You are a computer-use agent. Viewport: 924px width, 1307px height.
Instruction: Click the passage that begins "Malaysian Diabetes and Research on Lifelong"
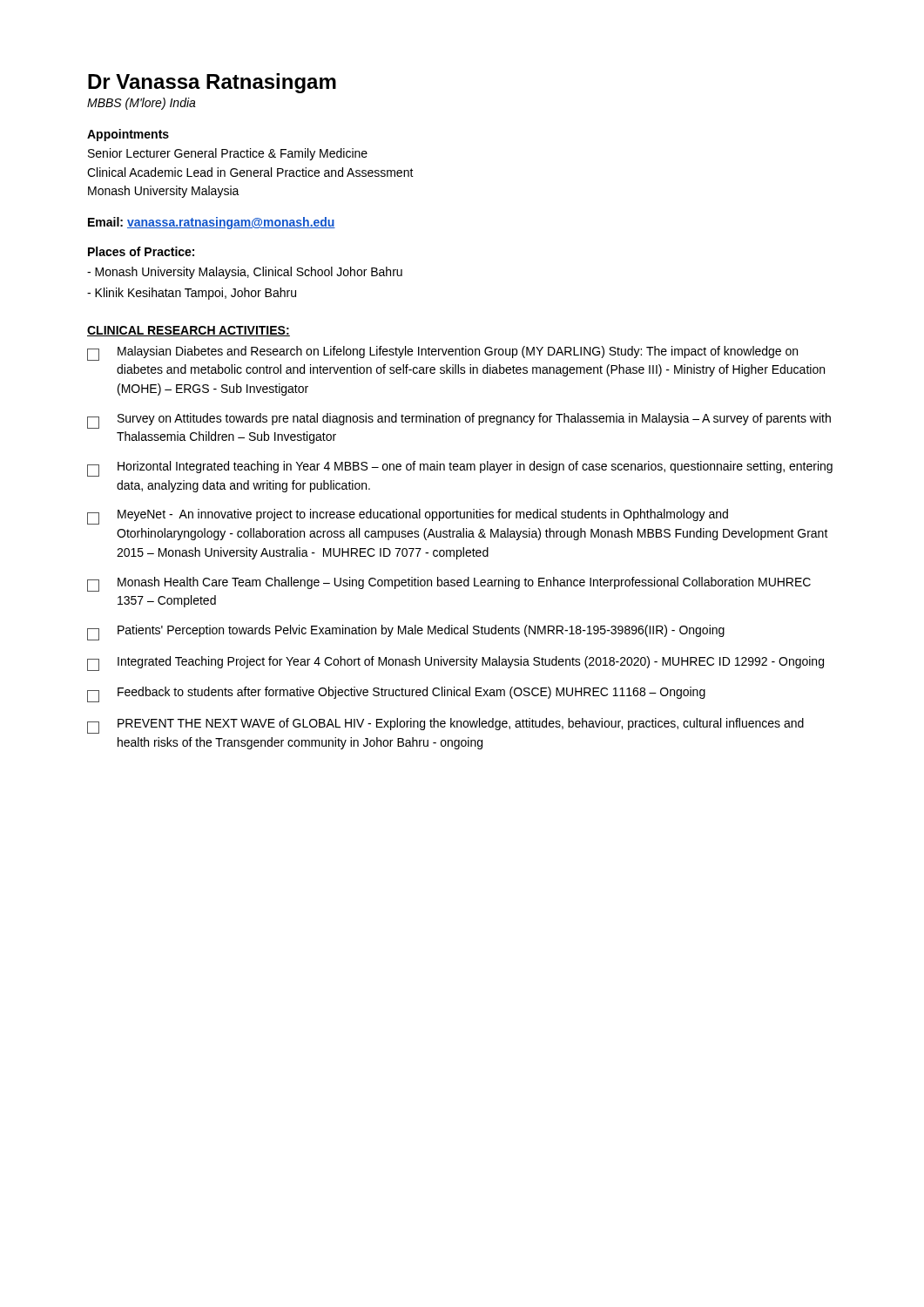[x=462, y=370]
